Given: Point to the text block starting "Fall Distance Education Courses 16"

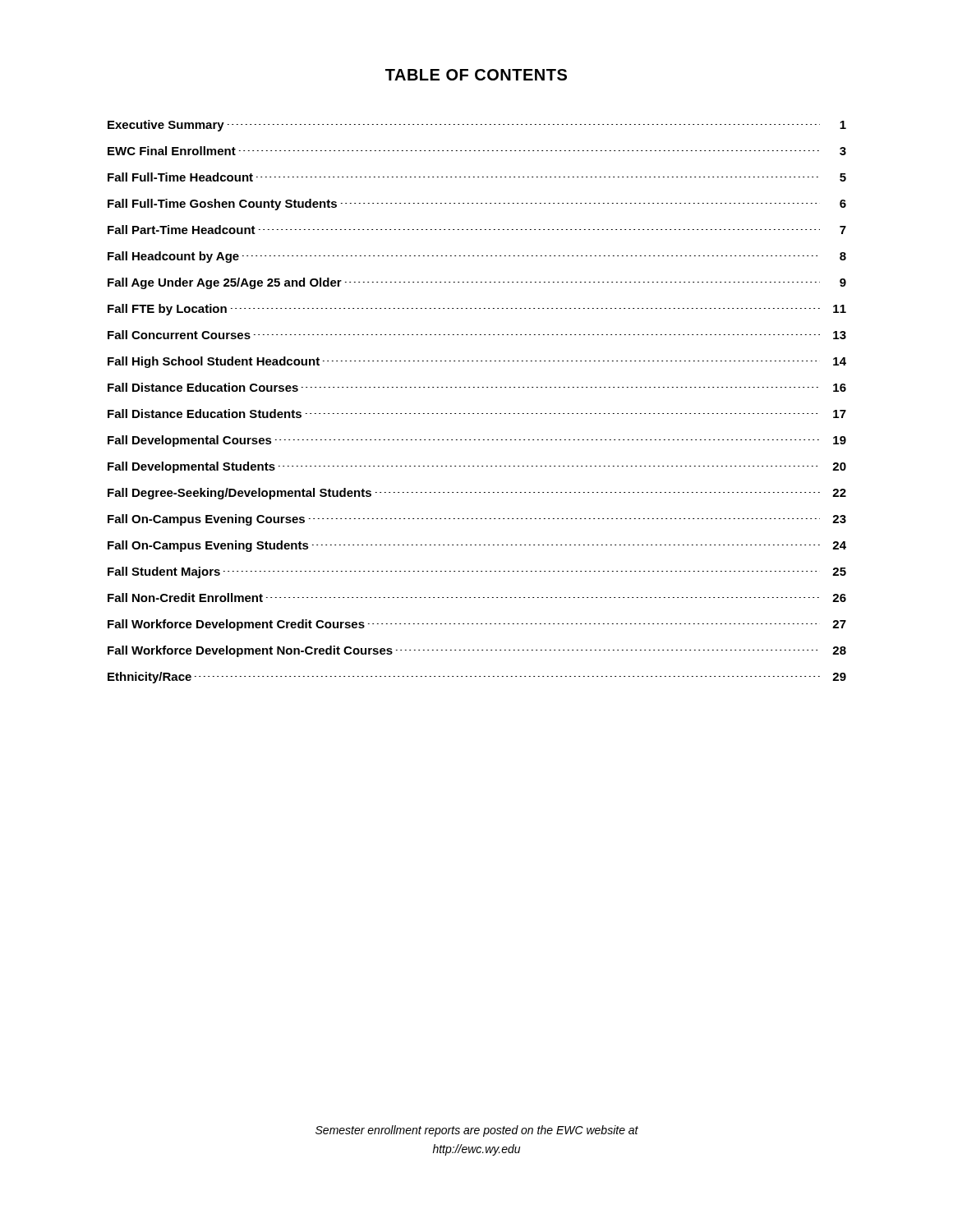Looking at the screenshot, I should click(x=476, y=387).
